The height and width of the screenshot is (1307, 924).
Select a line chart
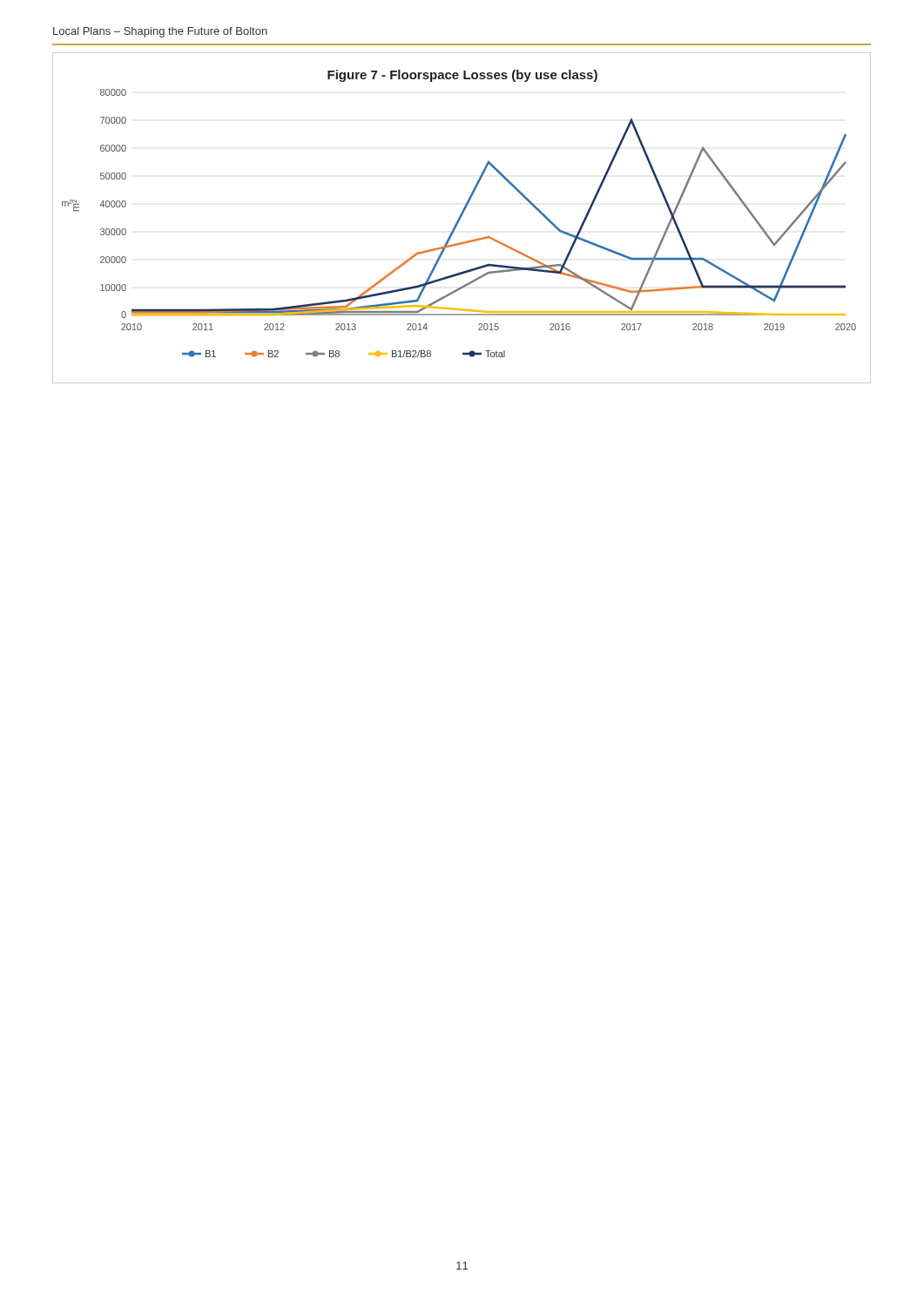(x=462, y=218)
